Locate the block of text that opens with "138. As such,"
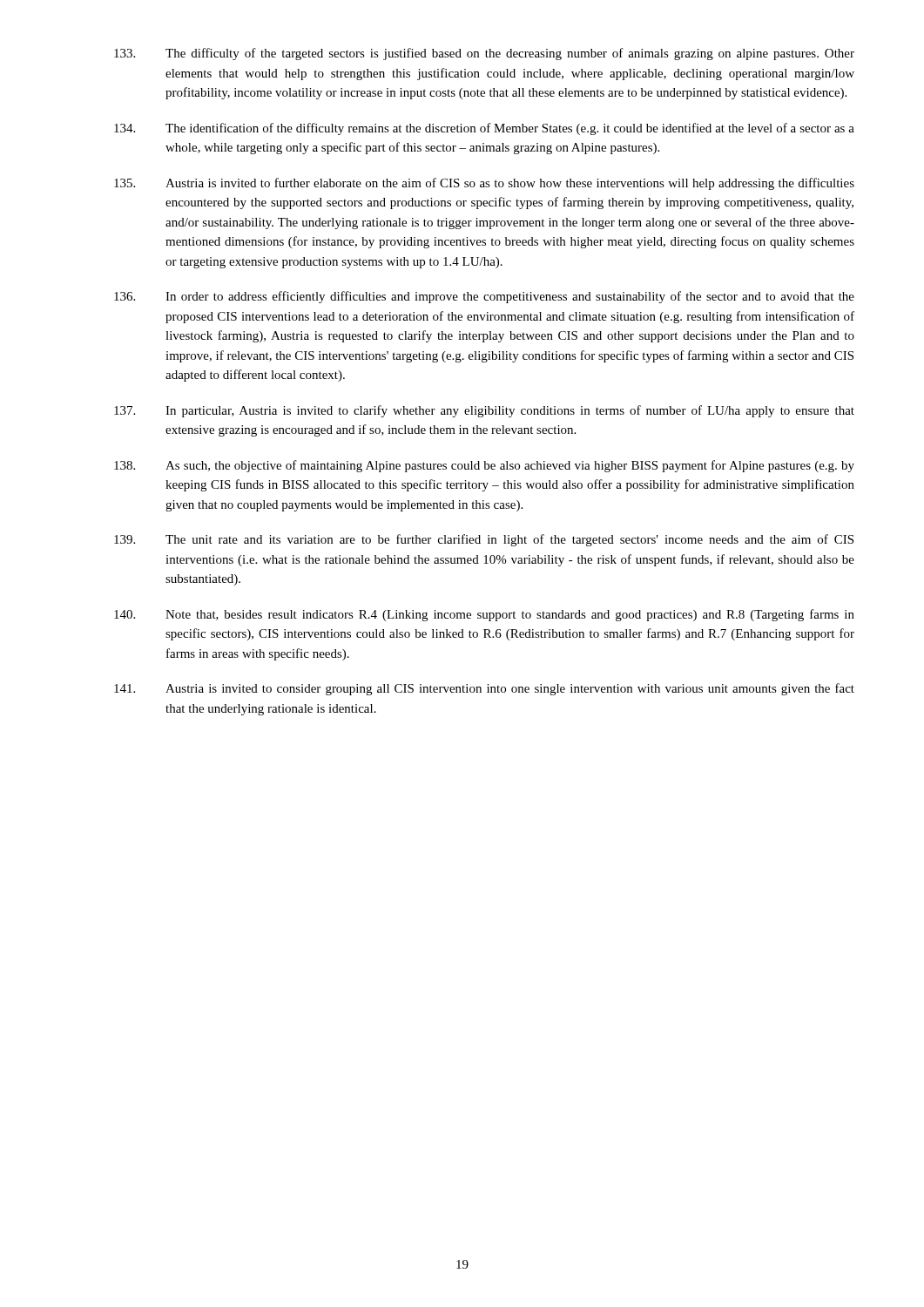Screen dimensions: 1307x924 (x=484, y=485)
